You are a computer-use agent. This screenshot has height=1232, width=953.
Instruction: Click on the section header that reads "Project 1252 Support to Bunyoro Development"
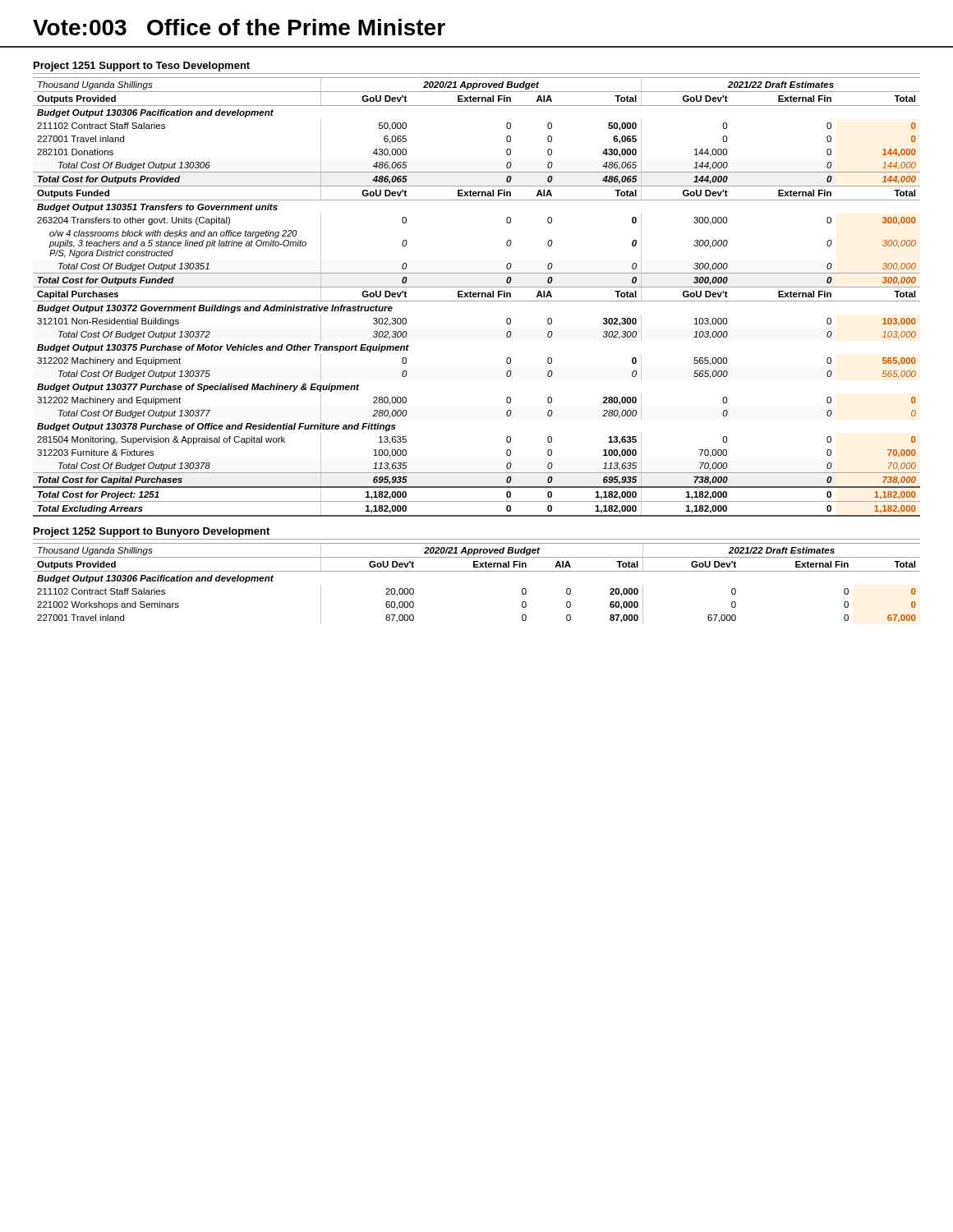point(151,531)
